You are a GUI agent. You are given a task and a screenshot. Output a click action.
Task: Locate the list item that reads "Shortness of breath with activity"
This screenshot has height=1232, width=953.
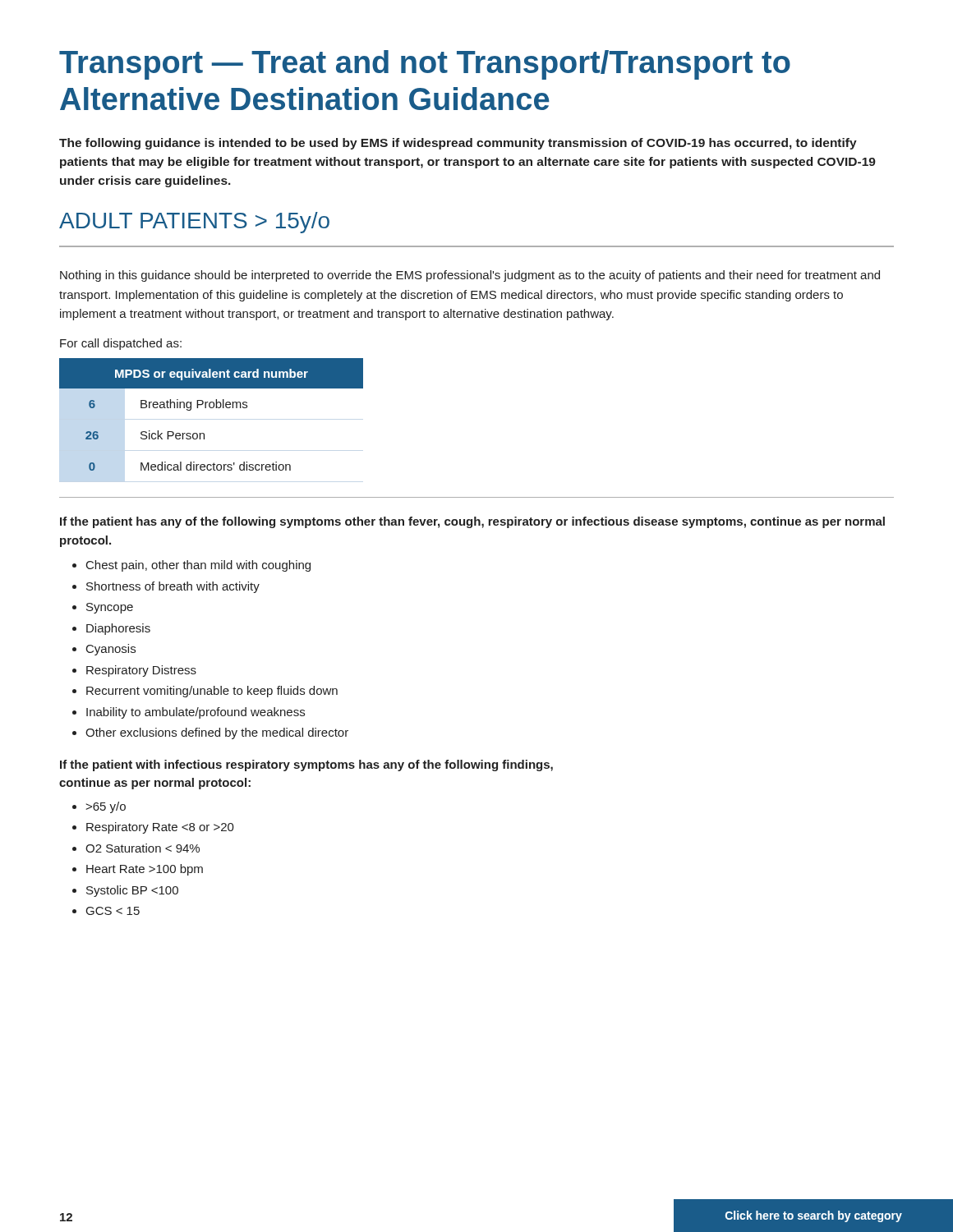pos(166,587)
